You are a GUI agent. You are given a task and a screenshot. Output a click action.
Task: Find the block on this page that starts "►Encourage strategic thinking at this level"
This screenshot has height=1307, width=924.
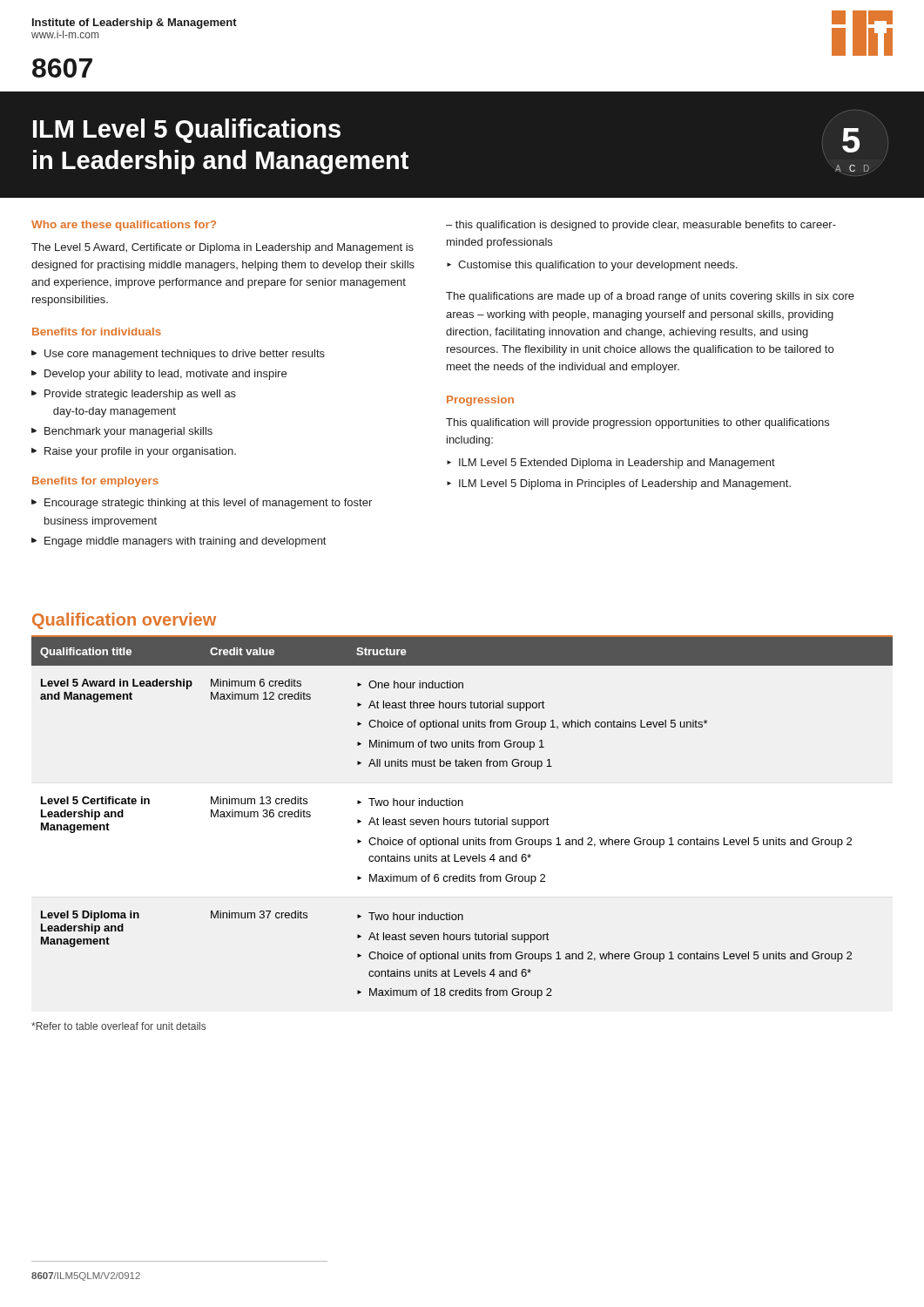click(202, 511)
